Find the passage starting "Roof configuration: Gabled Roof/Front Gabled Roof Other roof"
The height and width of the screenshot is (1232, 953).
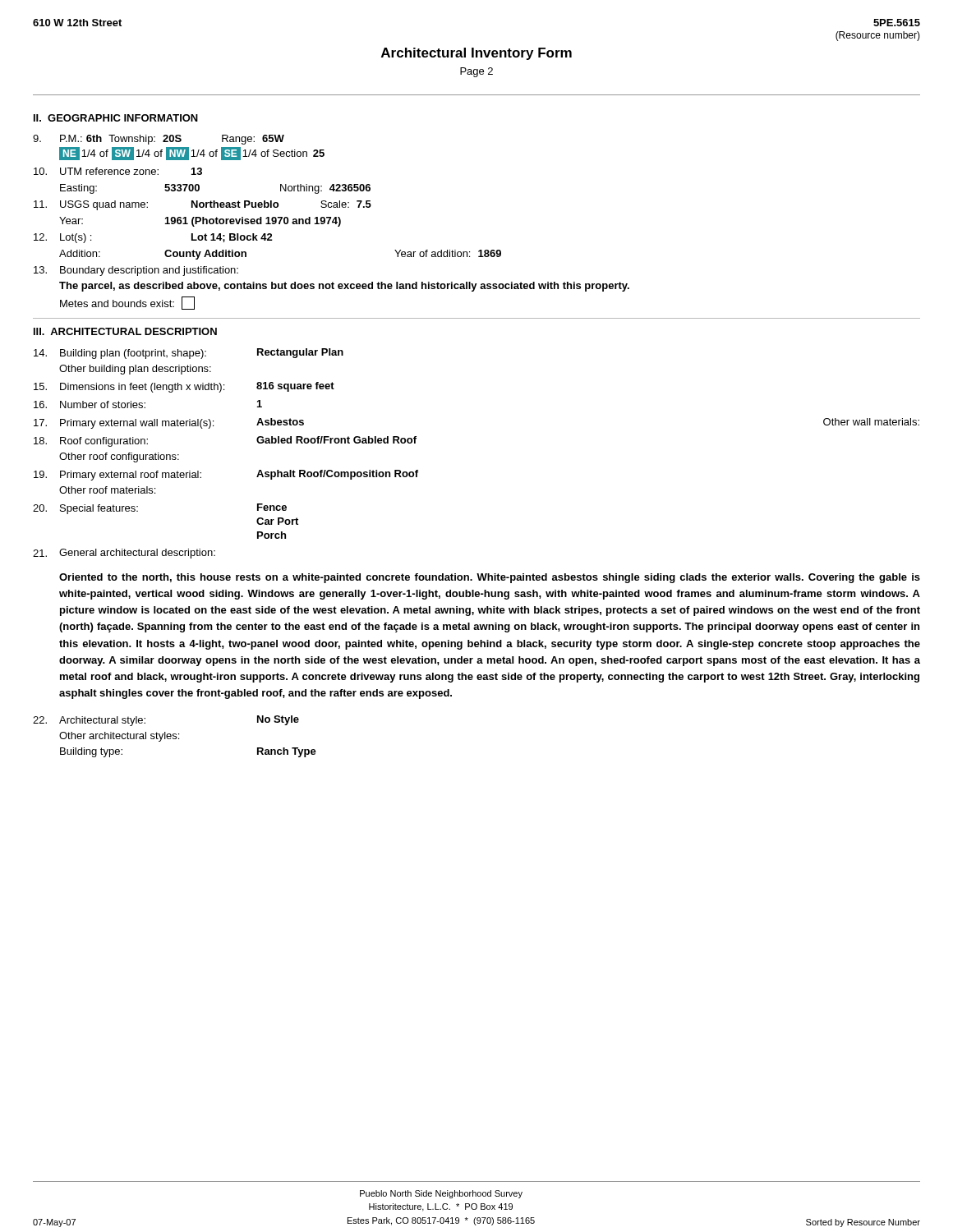click(x=104, y=441)
